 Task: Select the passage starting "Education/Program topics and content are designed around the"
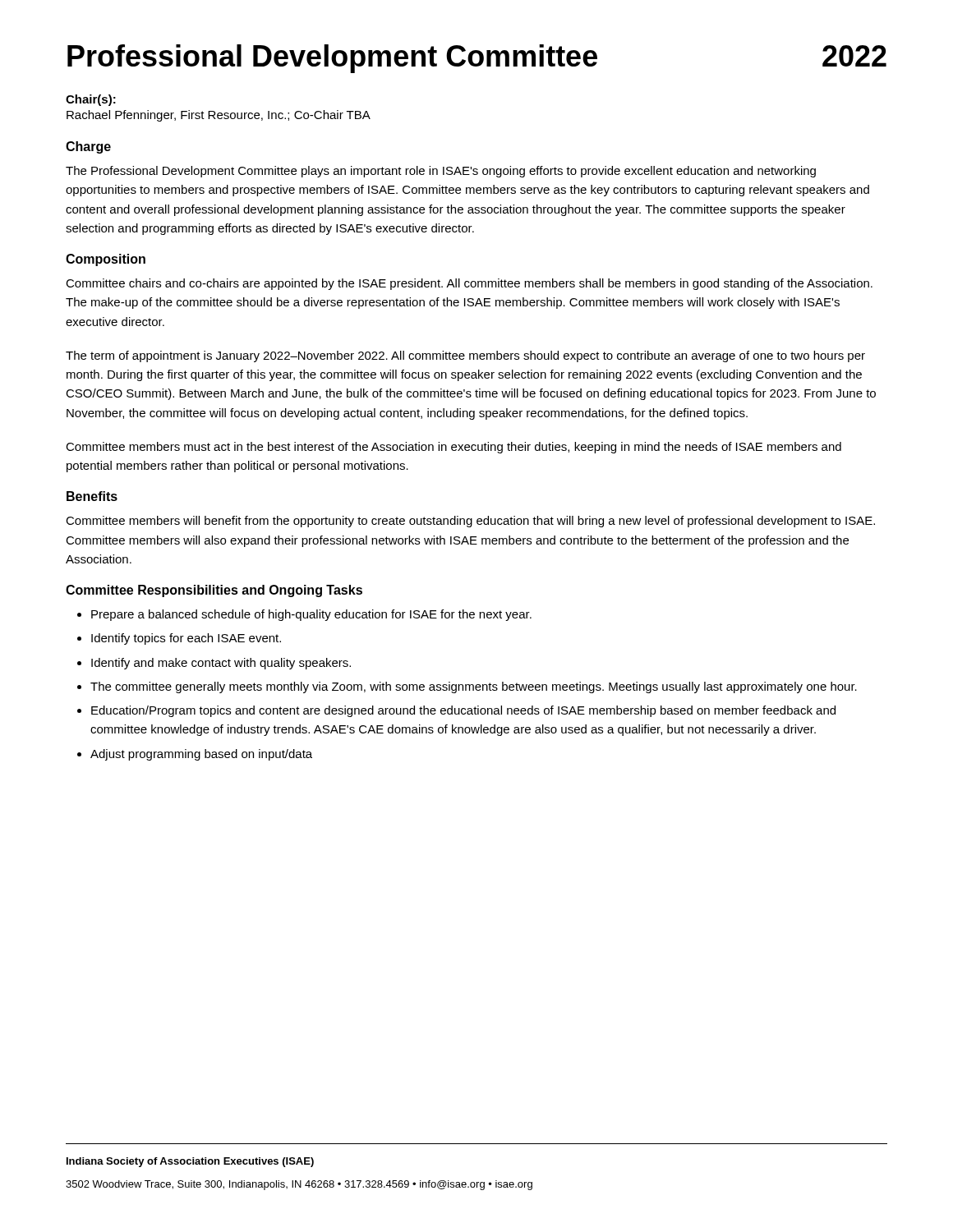489,720
